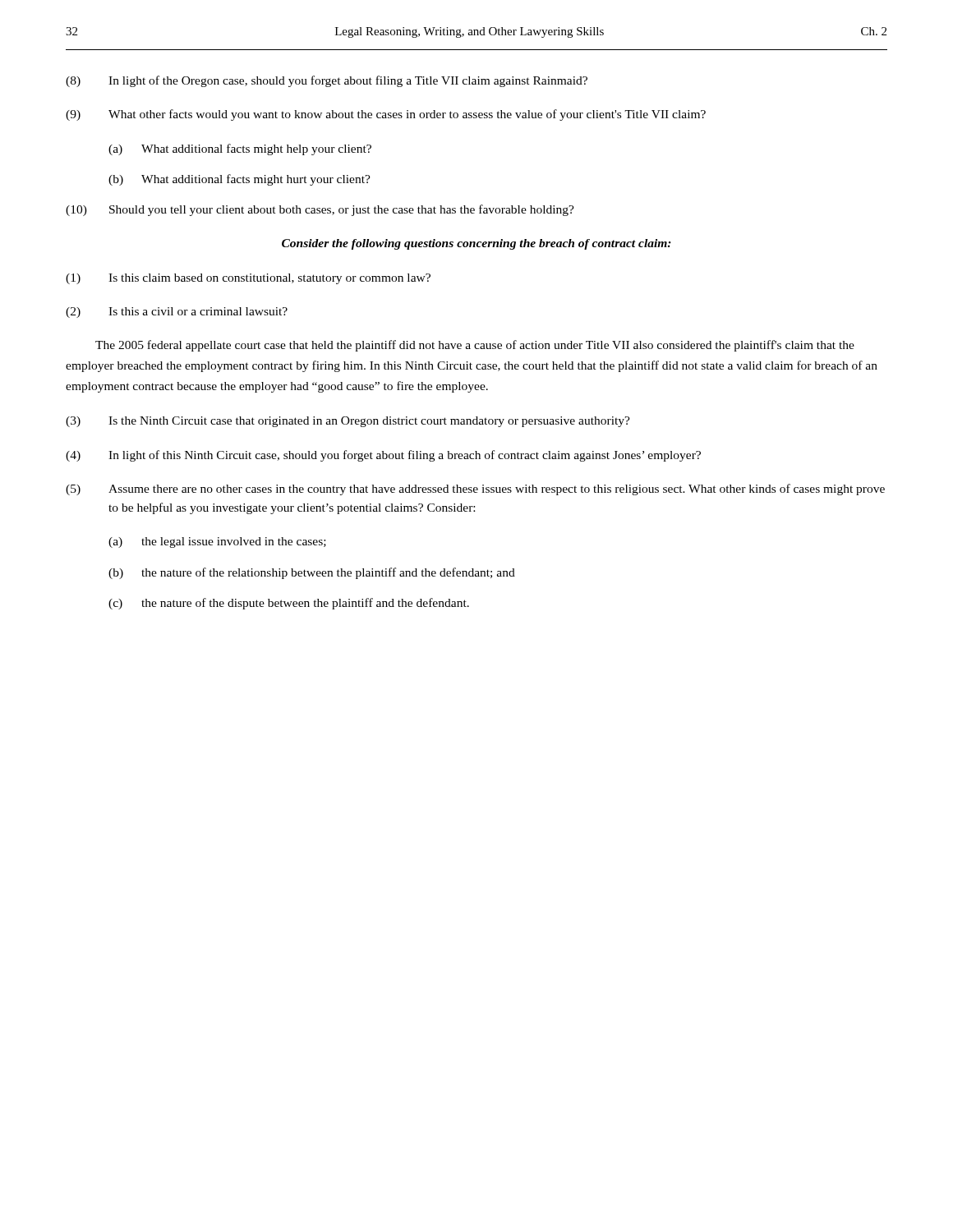This screenshot has height=1232, width=953.
Task: Click on the list item with the text "(10) Should you tell"
Action: (x=476, y=209)
